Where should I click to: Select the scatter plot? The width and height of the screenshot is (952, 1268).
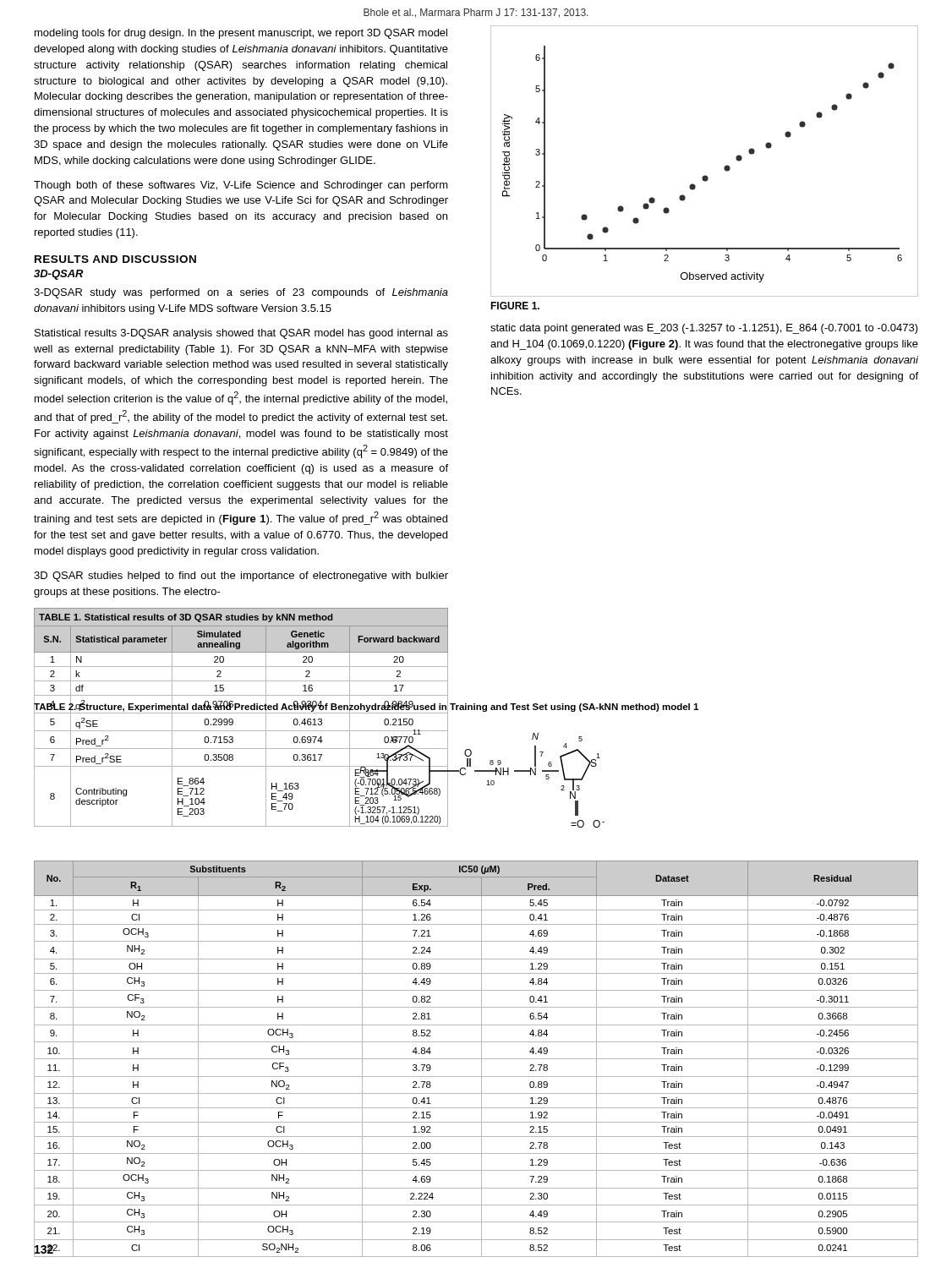click(704, 161)
